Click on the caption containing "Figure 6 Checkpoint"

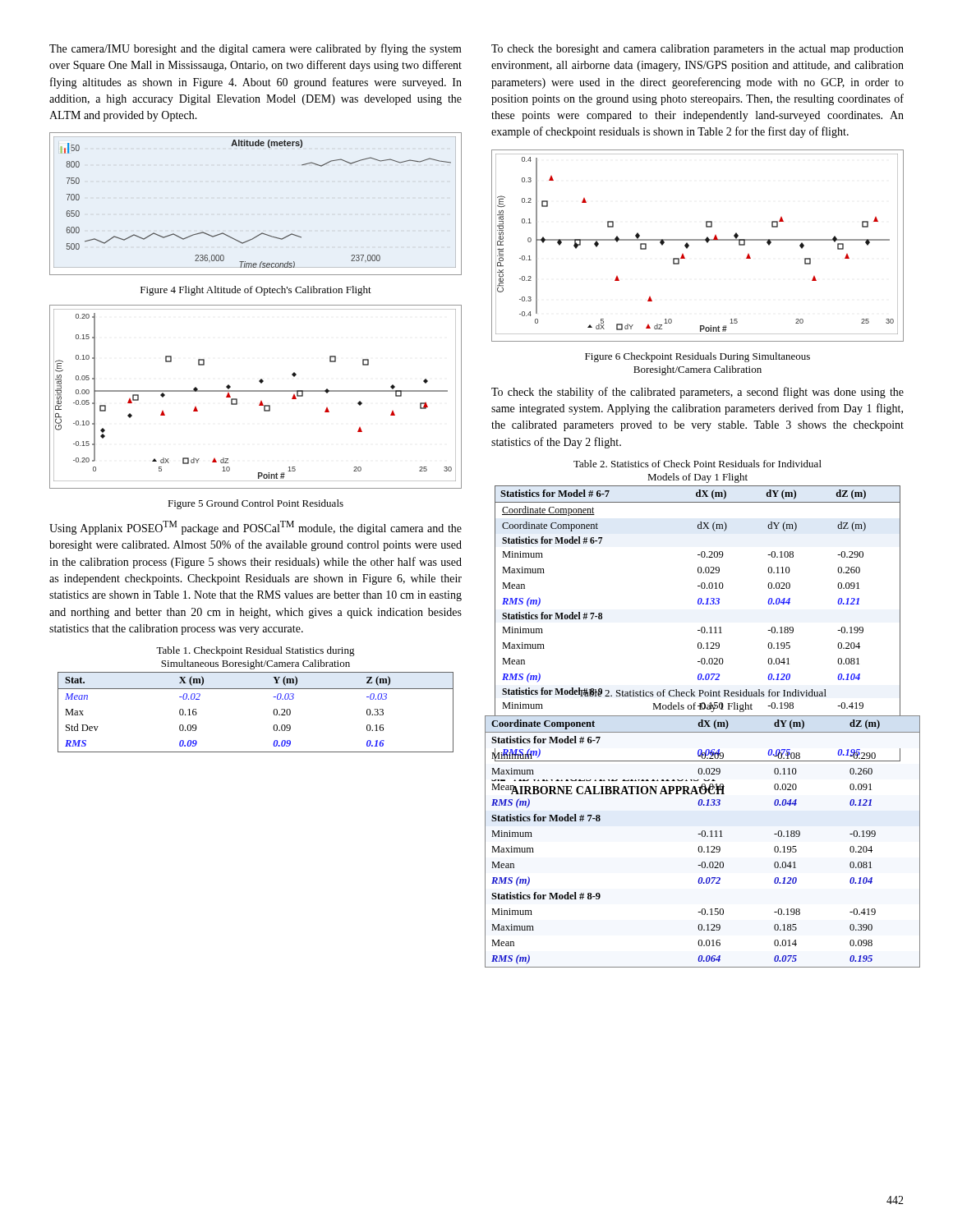pyautogui.click(x=697, y=362)
